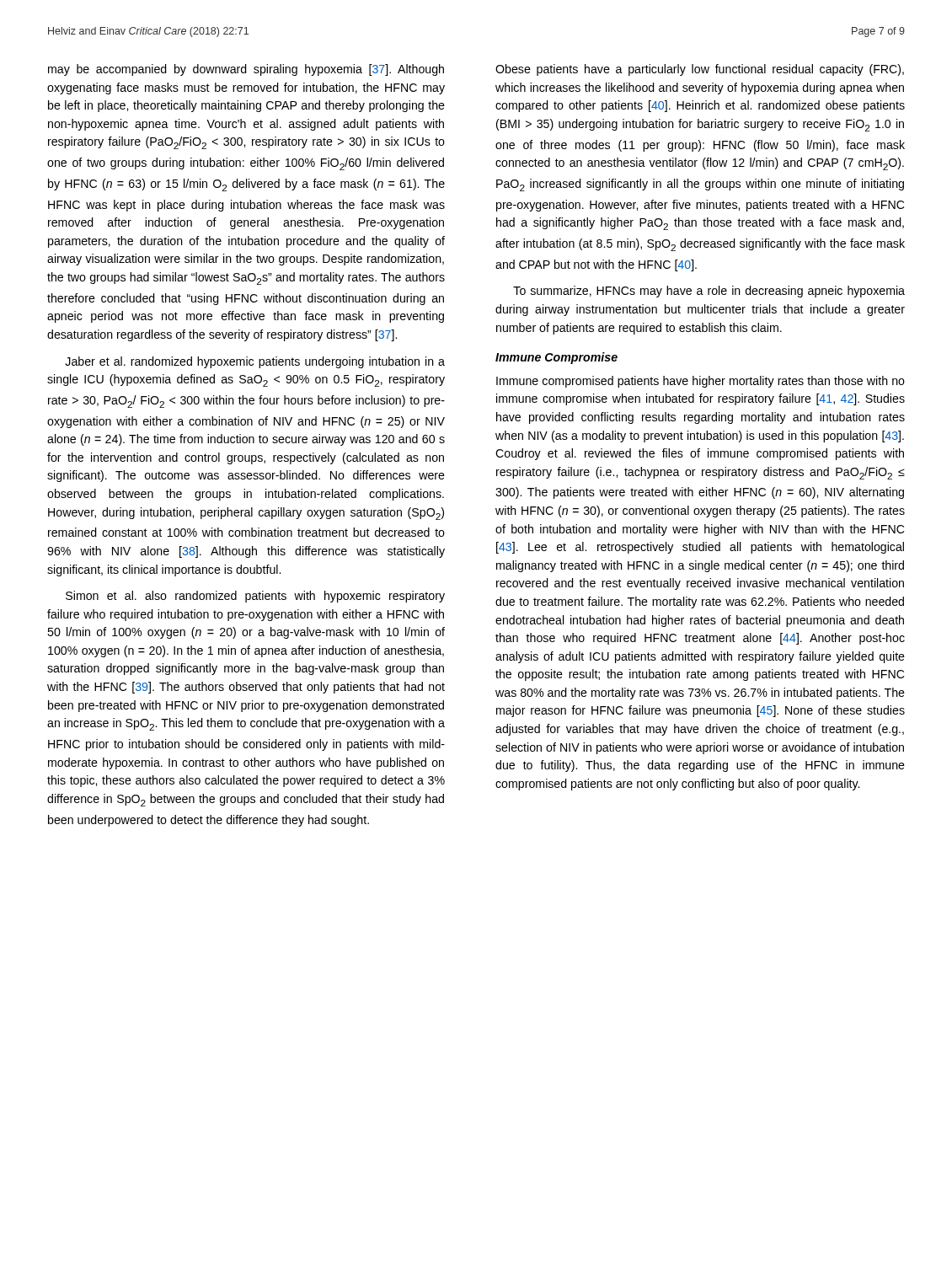The height and width of the screenshot is (1264, 952).
Task: Locate the text block that reads "Immune compromised patients have higher mortality rates than"
Action: pos(700,583)
